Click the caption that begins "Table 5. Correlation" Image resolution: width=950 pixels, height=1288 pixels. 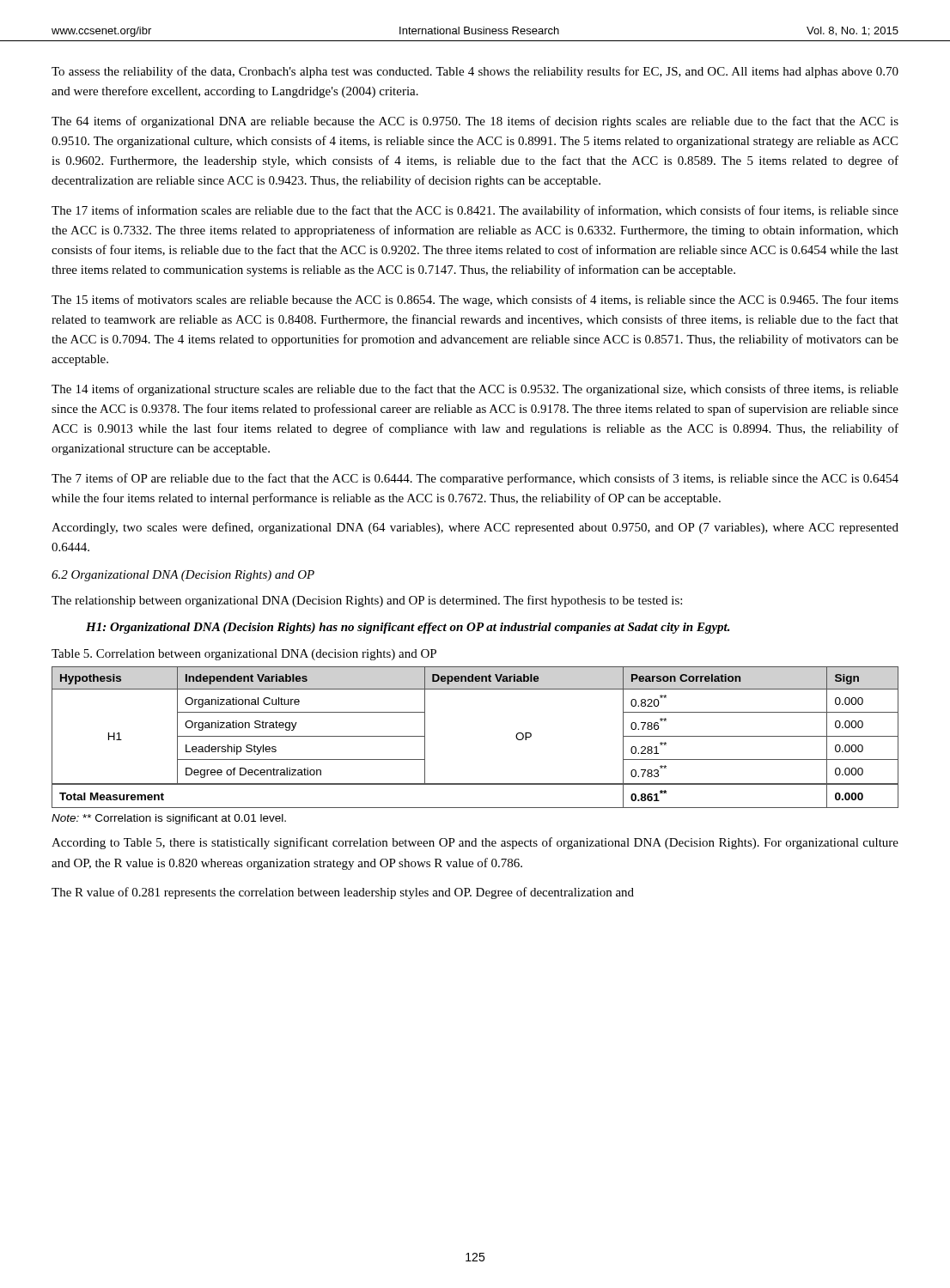[244, 653]
